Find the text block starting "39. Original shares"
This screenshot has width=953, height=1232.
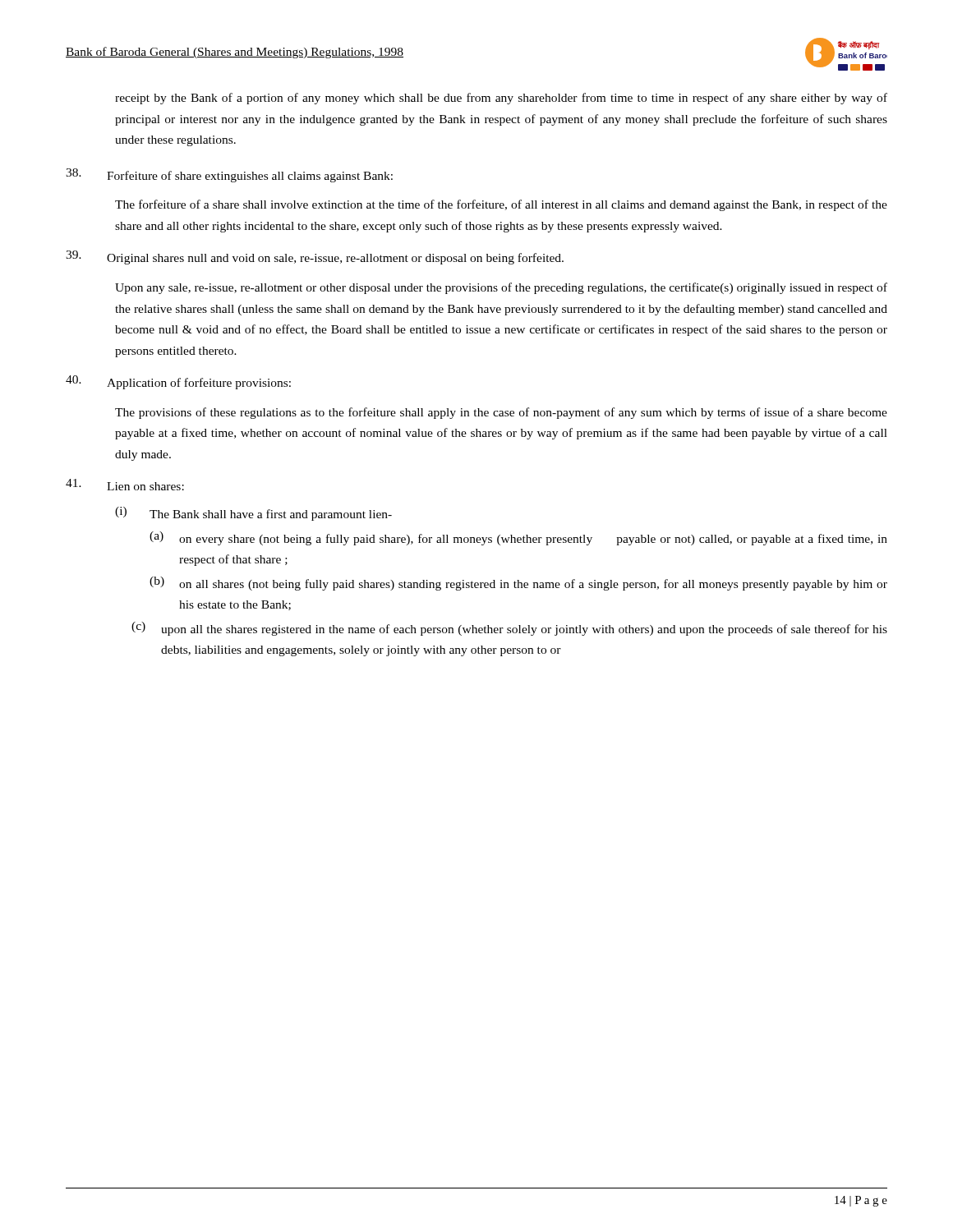pyautogui.click(x=476, y=258)
